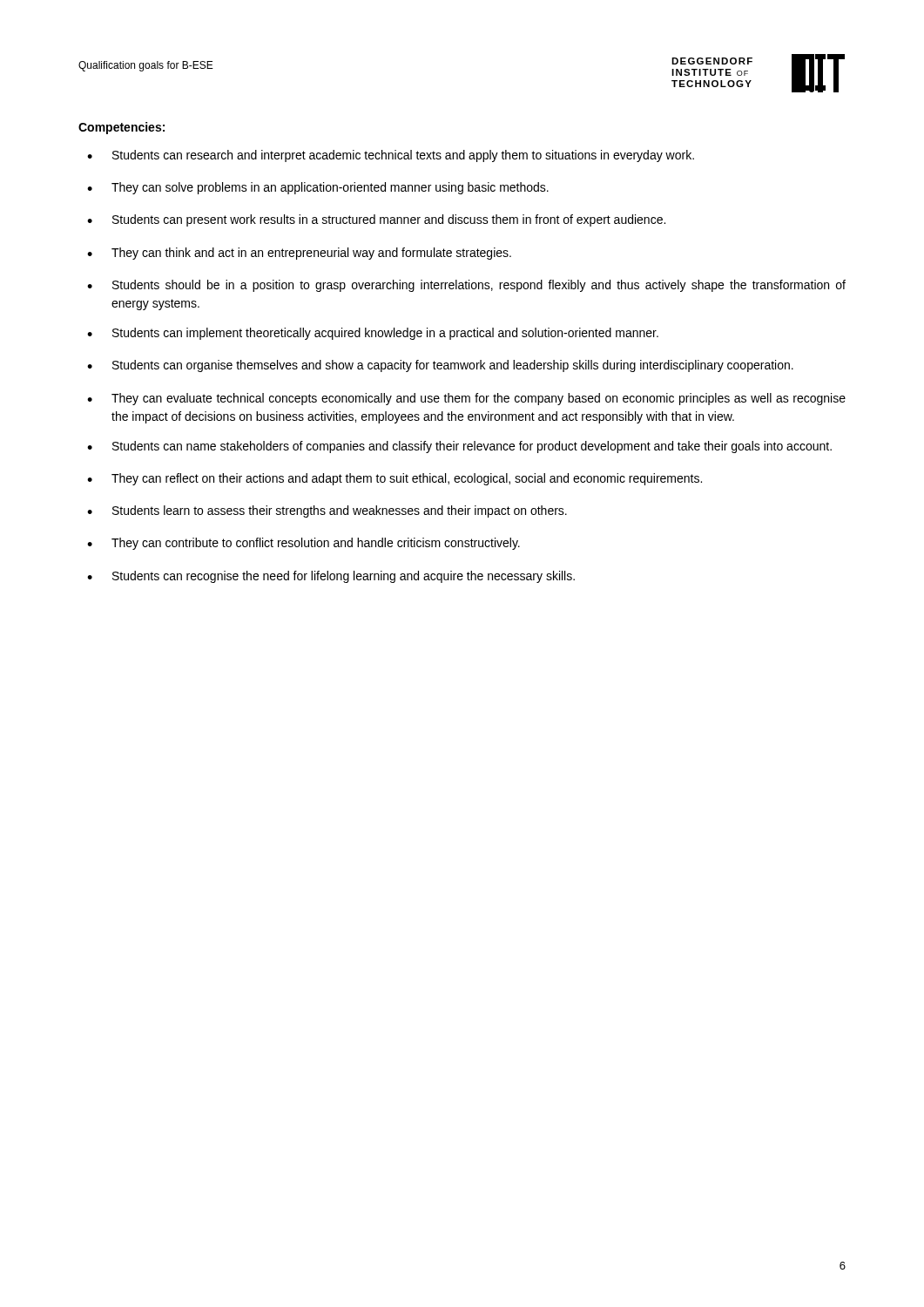Locate the block of text that opens with "• They can think and"
The width and height of the screenshot is (924, 1307).
coord(466,255)
